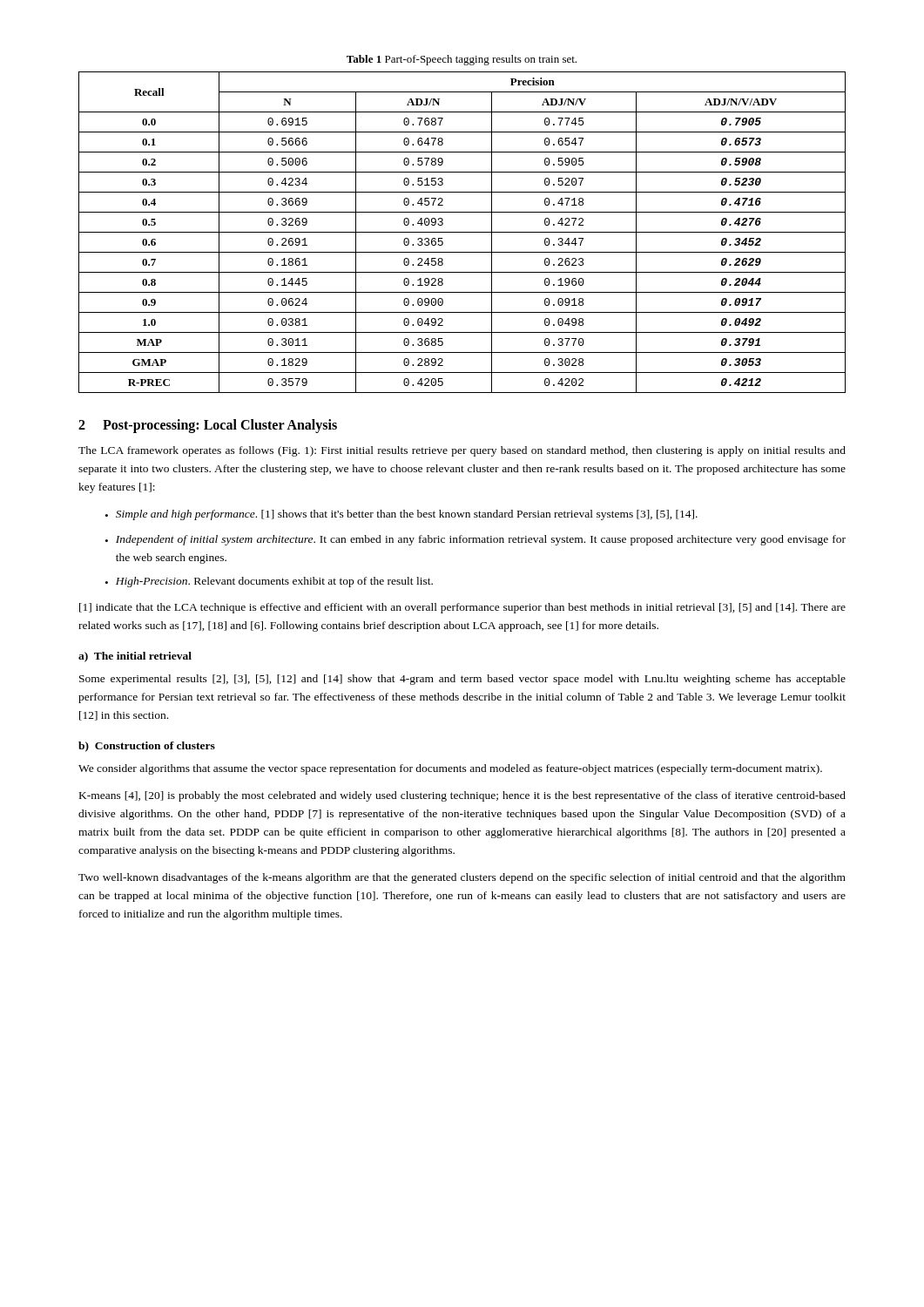The image size is (924, 1307).
Task: Click on the table containing "0.0918"
Action: coord(462,232)
